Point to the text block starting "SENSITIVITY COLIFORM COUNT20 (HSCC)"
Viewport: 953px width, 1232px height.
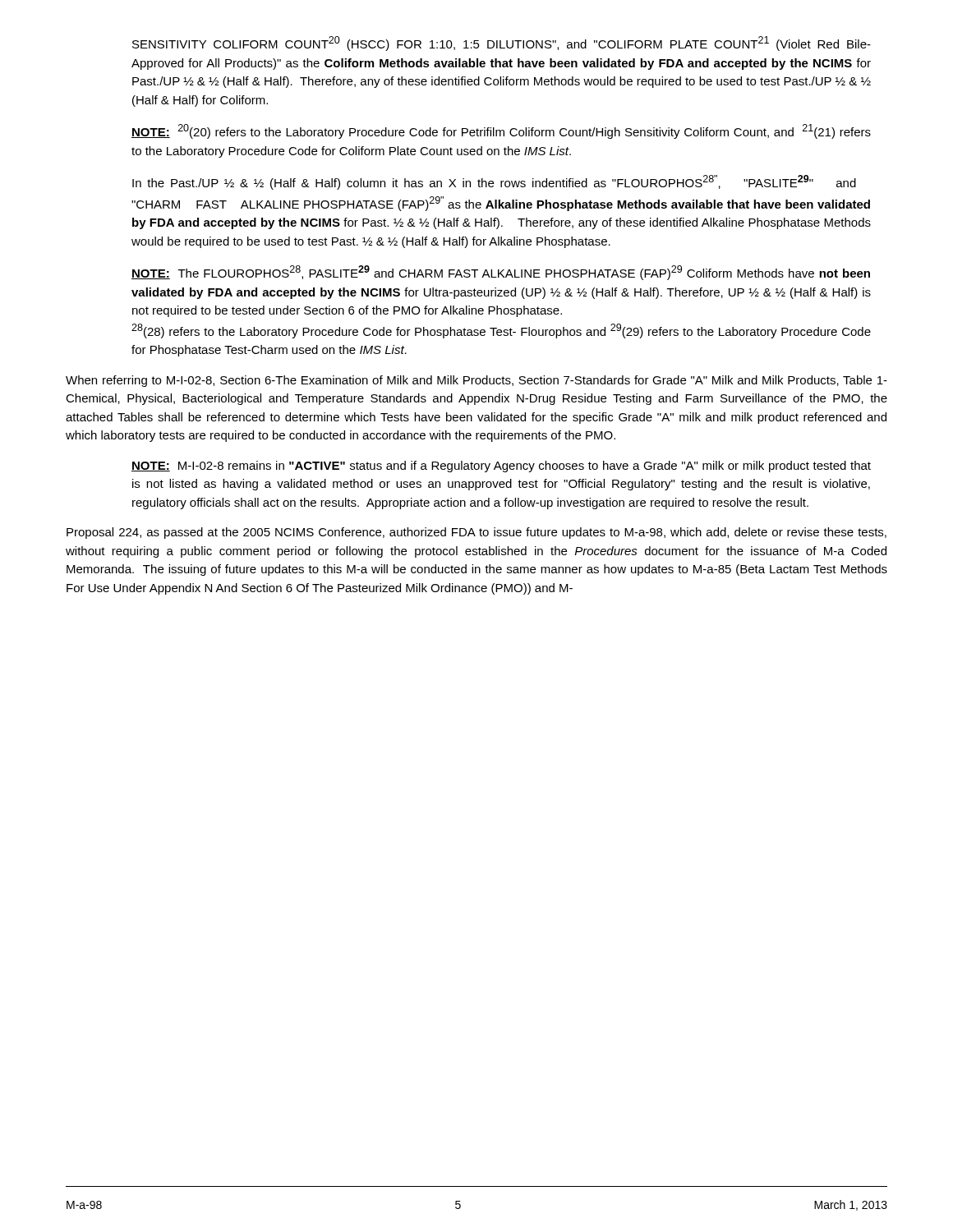(501, 196)
